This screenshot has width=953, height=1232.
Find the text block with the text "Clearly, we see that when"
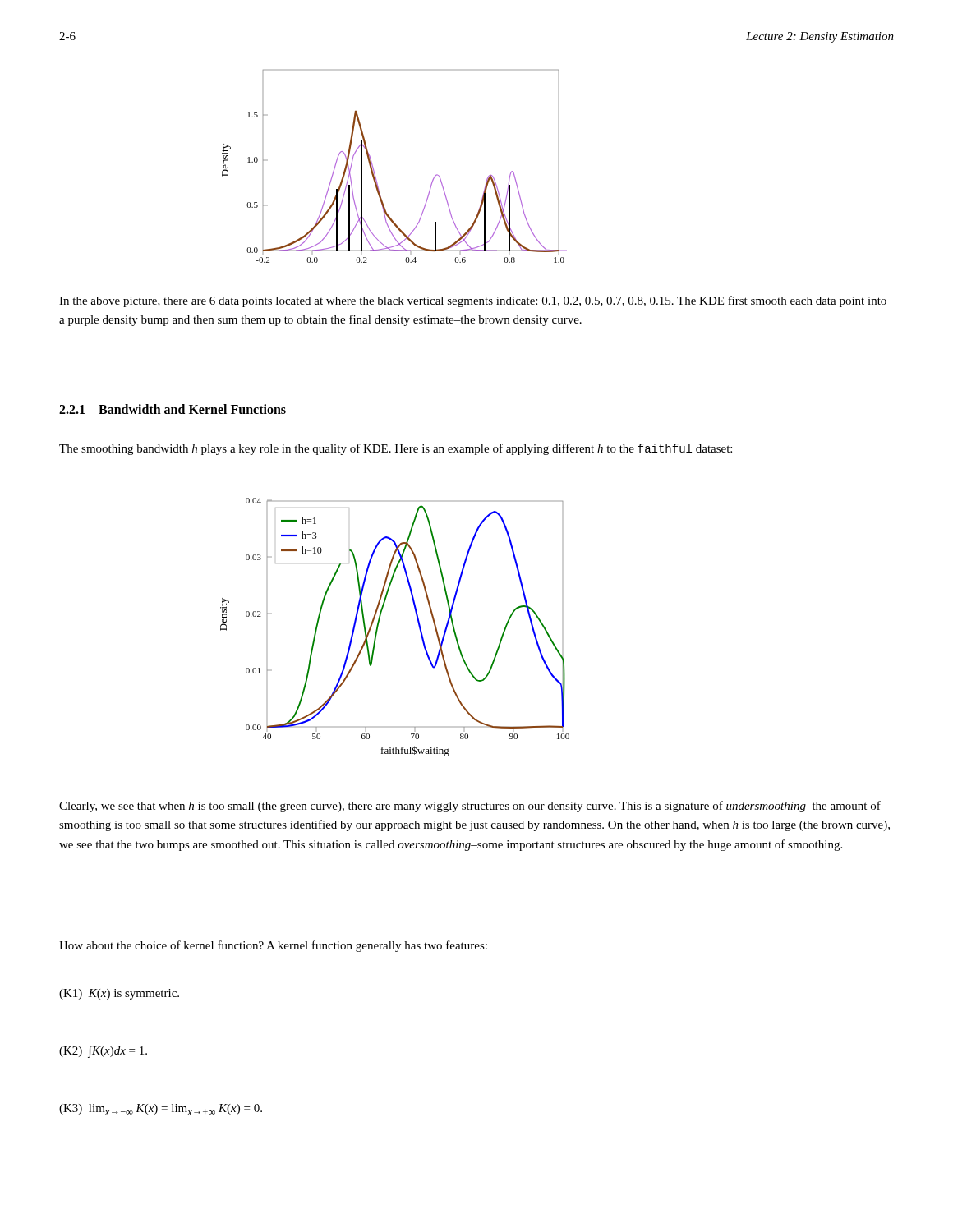pyautogui.click(x=475, y=825)
